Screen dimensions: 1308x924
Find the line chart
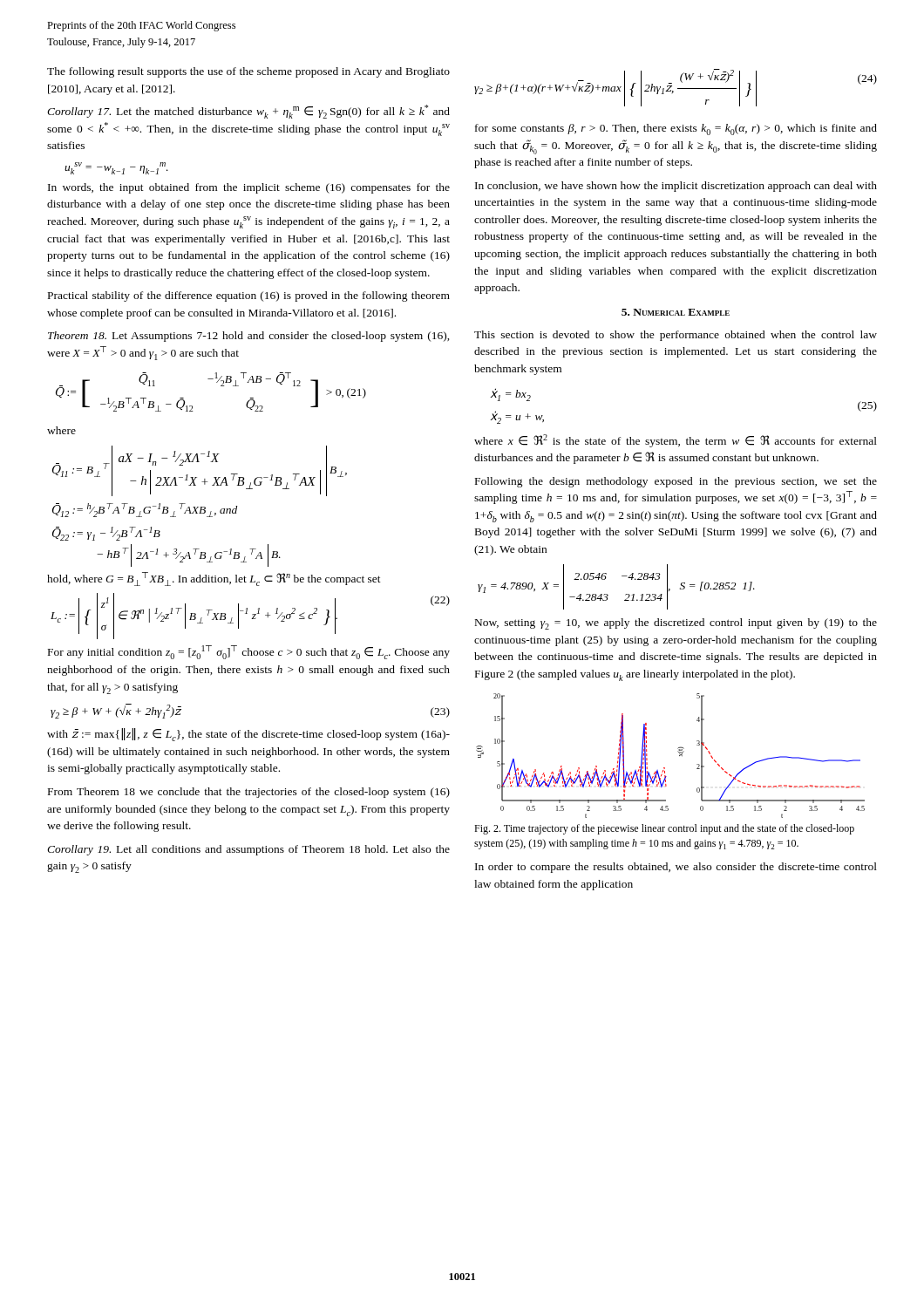[x=676, y=754]
